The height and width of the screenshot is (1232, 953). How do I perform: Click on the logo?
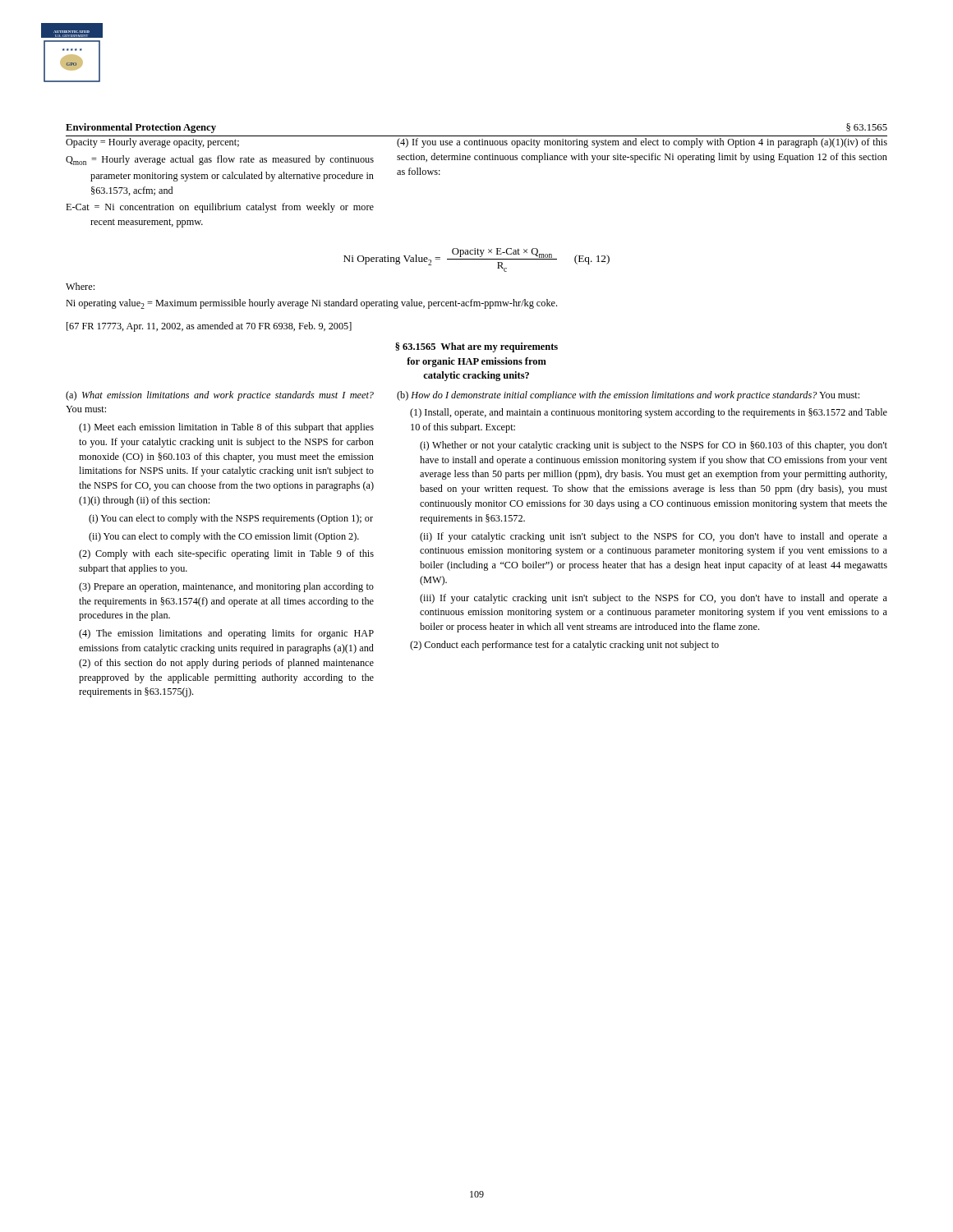pos(72,54)
